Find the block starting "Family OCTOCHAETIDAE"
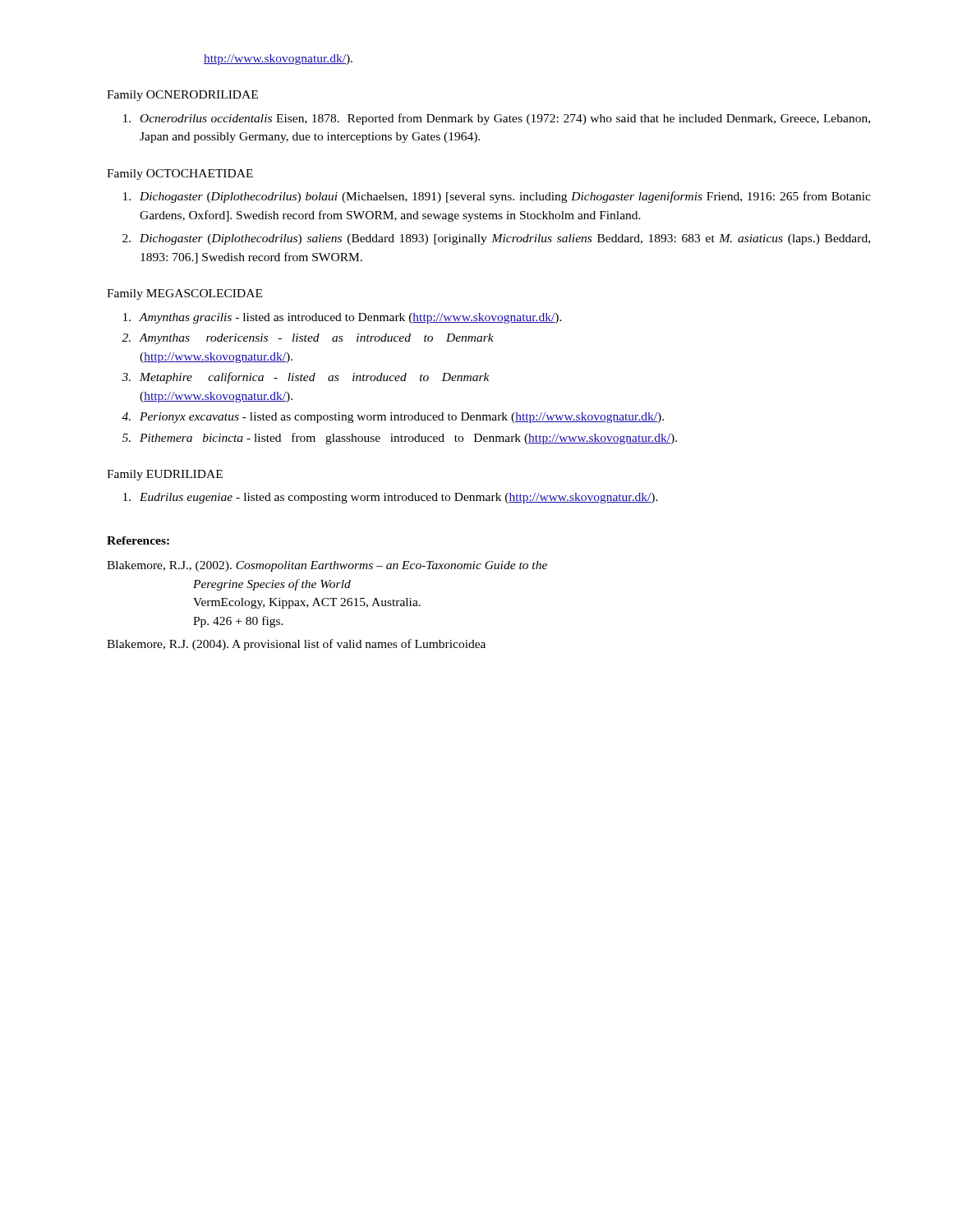The image size is (953, 1232). point(180,173)
